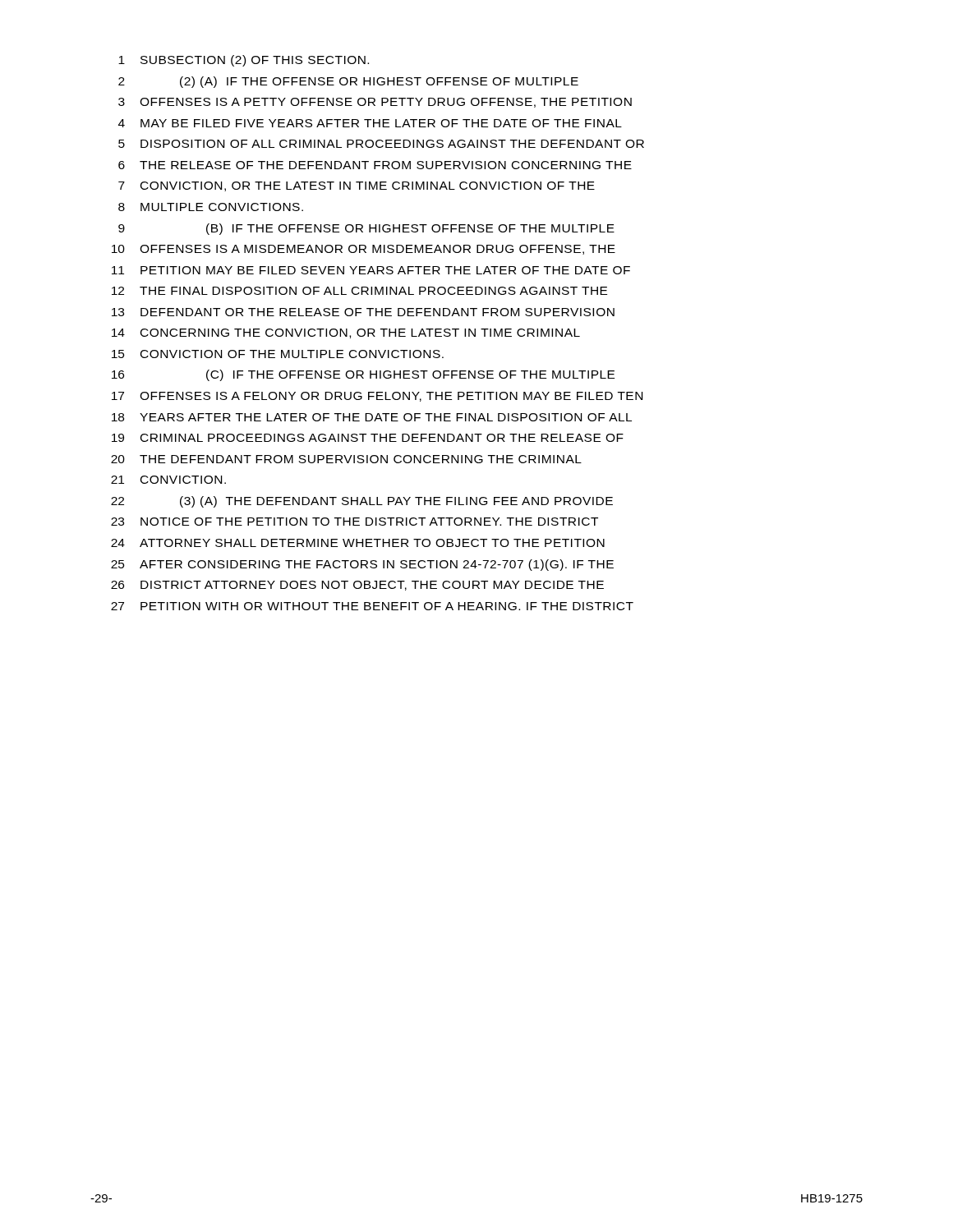Screen dimensions: 1232x953
Task: Click the passage that begins "13 DEFENDANT OR THE"
Action: point(476,312)
